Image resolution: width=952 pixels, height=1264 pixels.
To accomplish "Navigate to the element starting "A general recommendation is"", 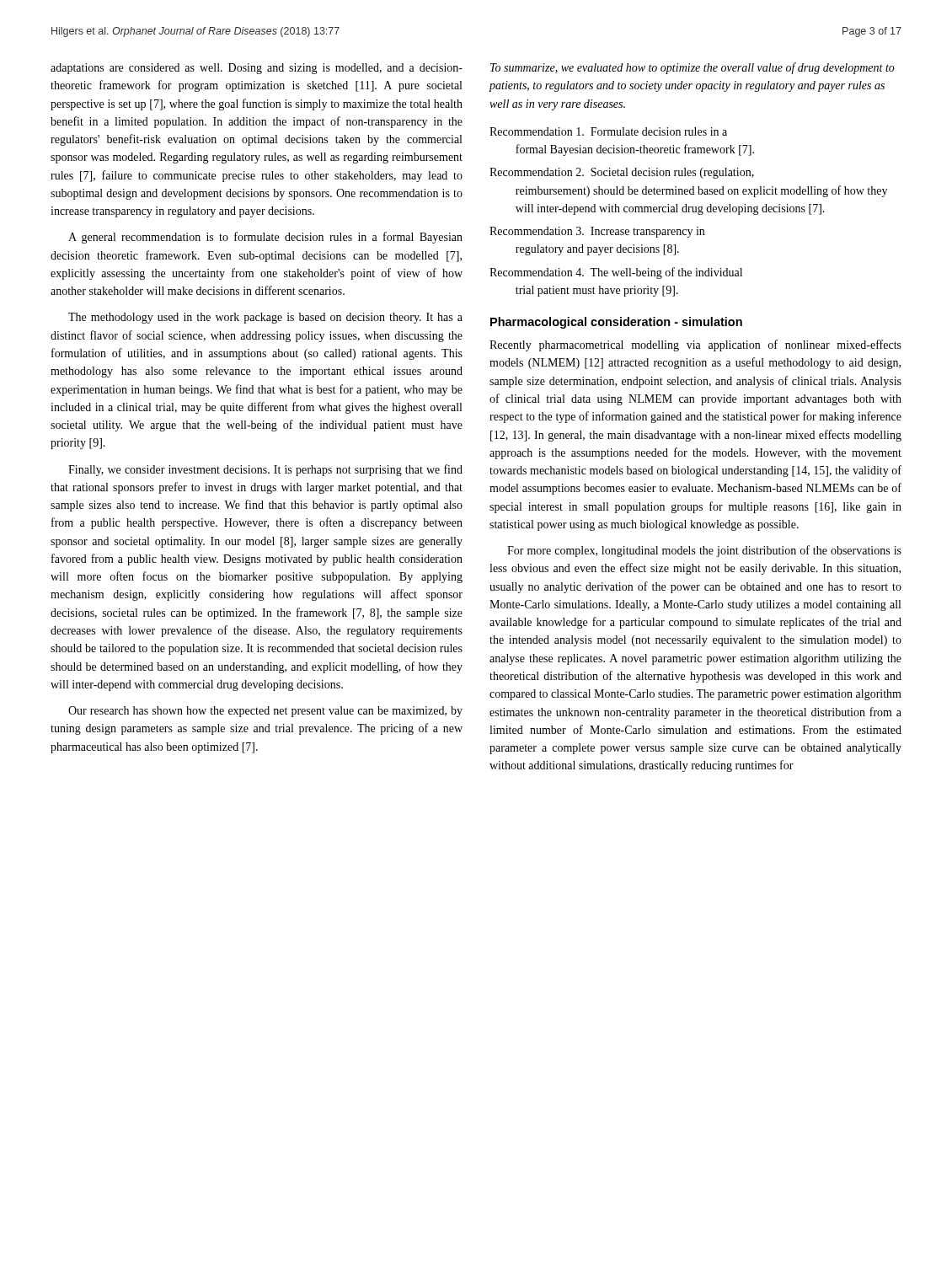I will click(x=257, y=264).
